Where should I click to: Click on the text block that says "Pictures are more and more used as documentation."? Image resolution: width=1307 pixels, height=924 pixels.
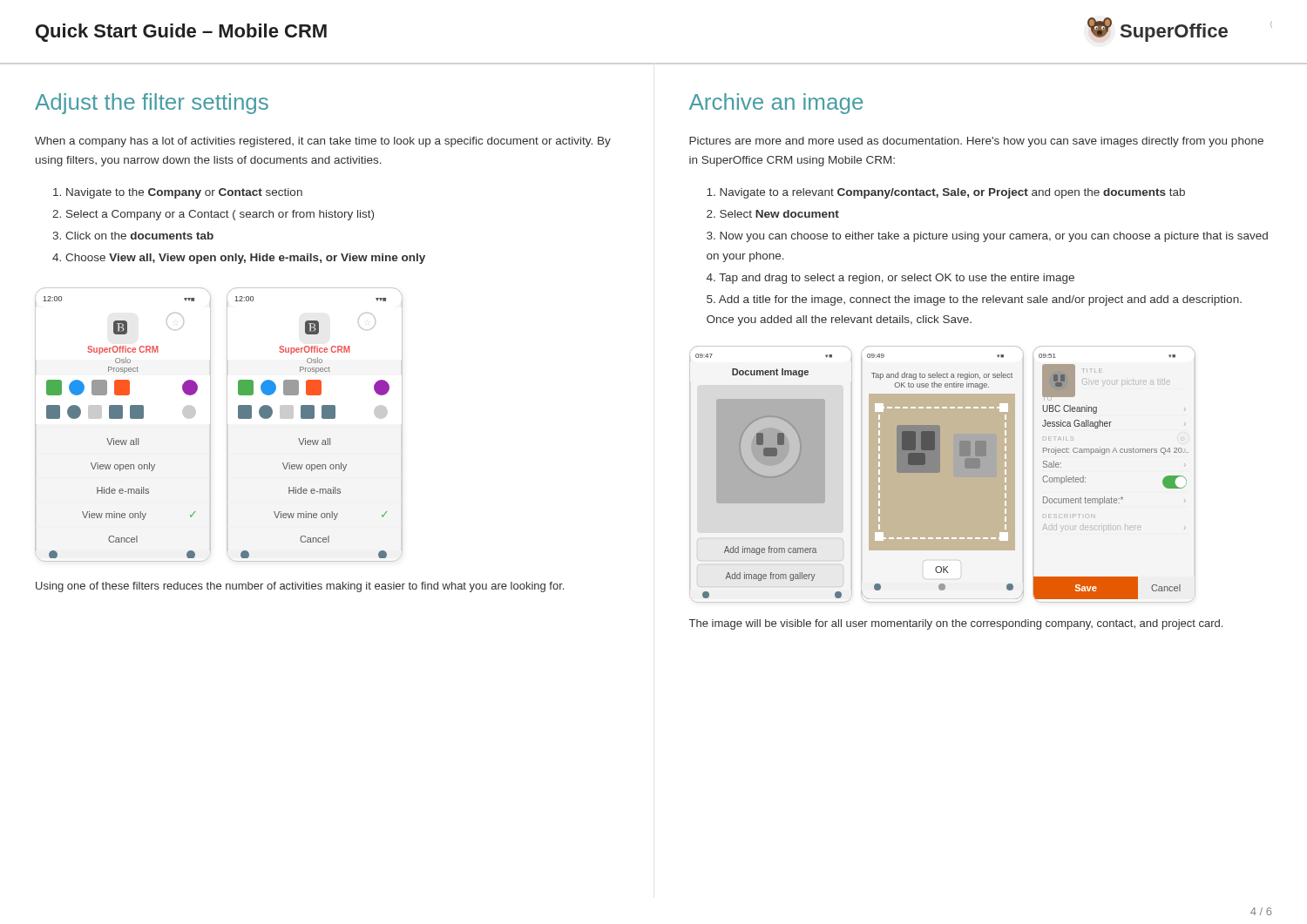[x=980, y=150]
